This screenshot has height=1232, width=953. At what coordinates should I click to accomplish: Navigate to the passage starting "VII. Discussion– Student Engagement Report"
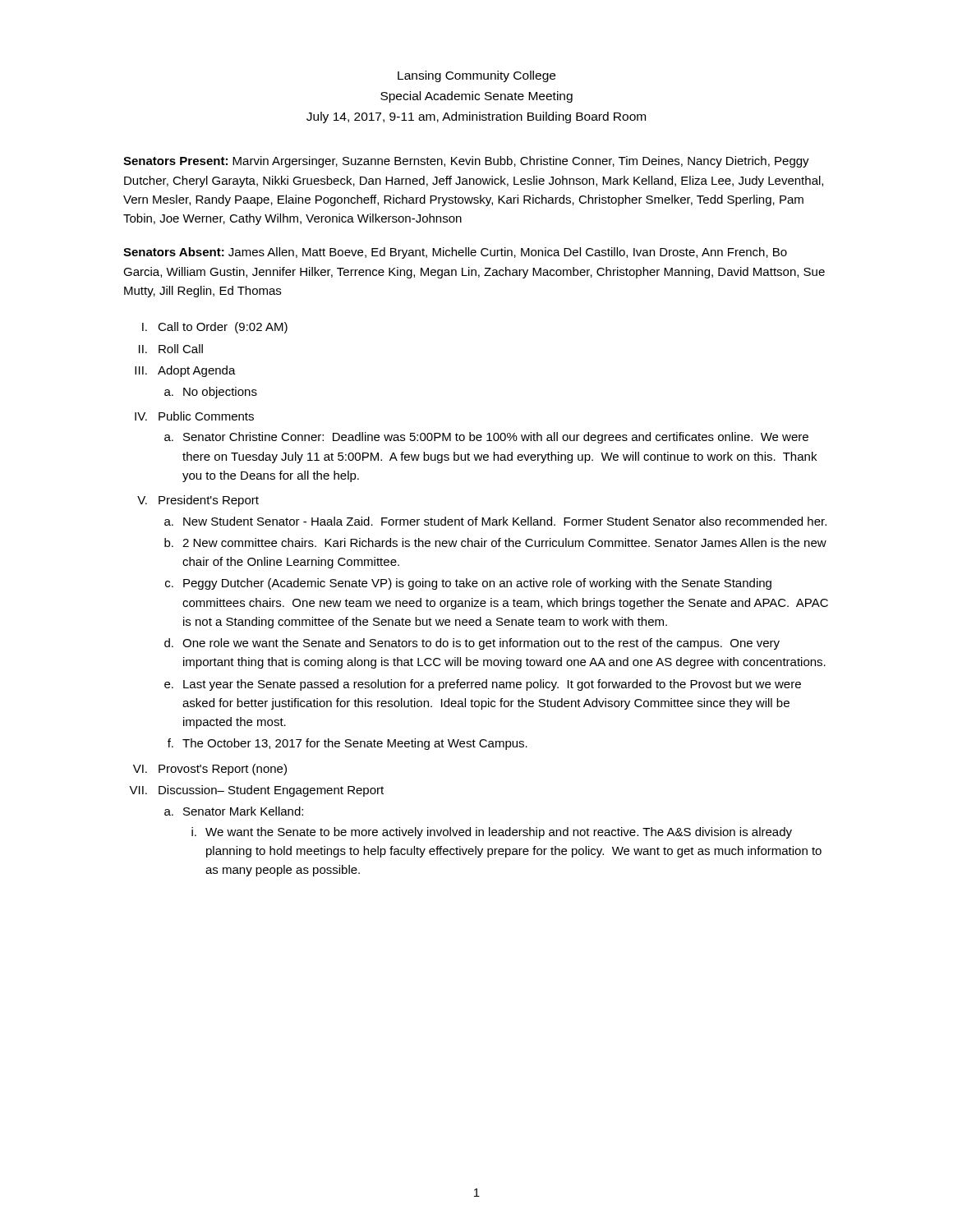476,833
